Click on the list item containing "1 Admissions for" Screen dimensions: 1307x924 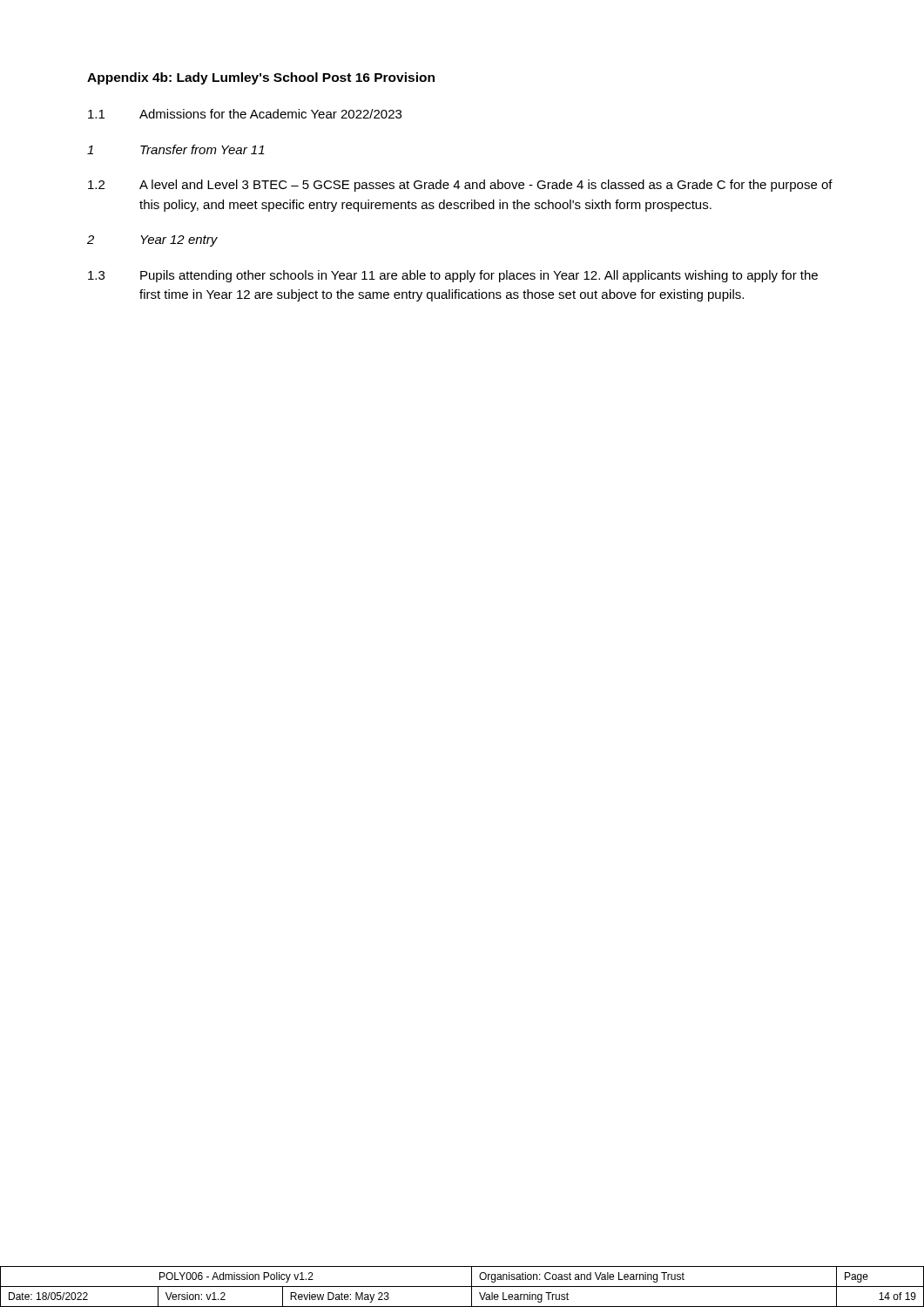tap(245, 114)
